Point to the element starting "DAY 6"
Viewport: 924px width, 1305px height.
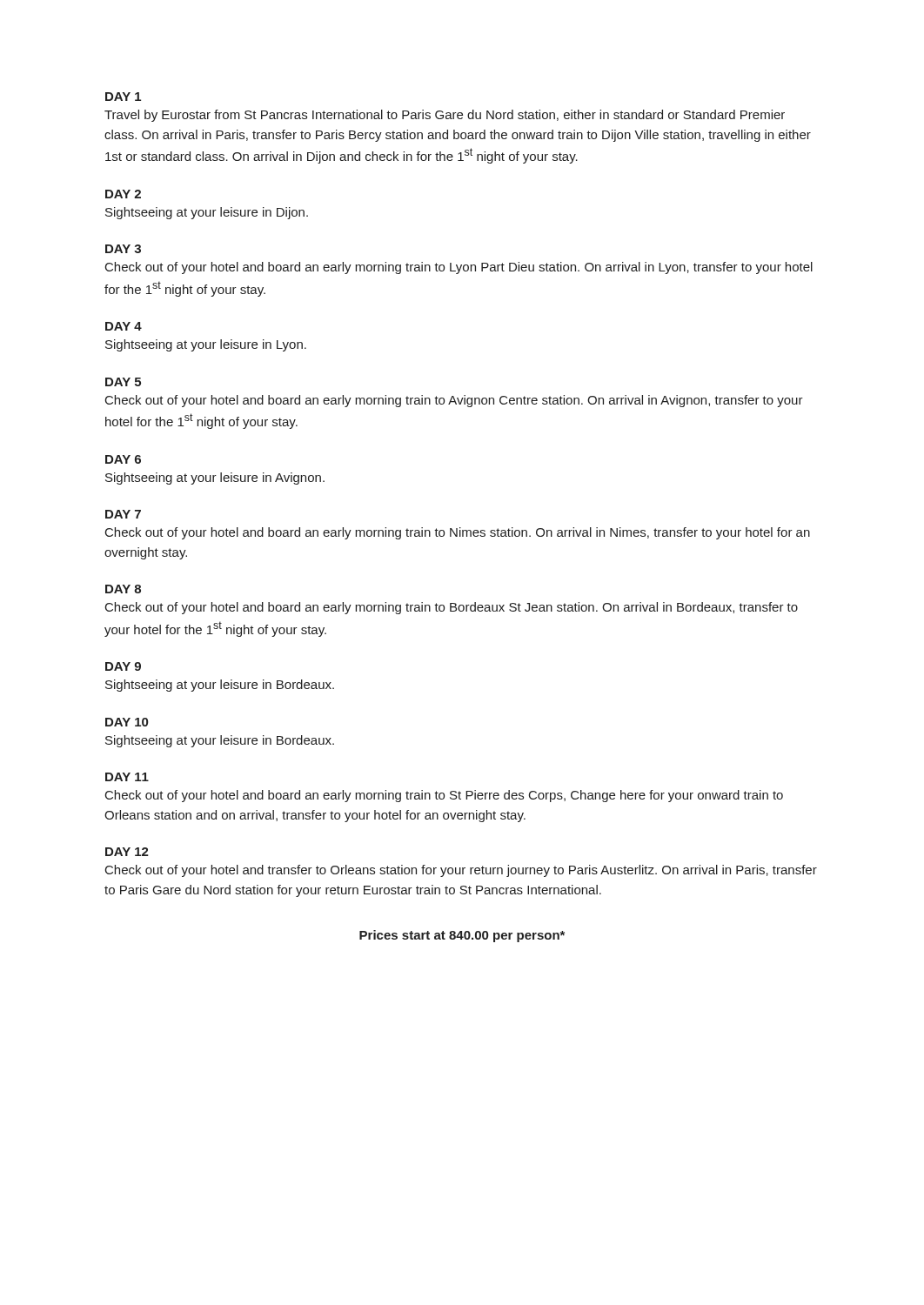tap(123, 459)
